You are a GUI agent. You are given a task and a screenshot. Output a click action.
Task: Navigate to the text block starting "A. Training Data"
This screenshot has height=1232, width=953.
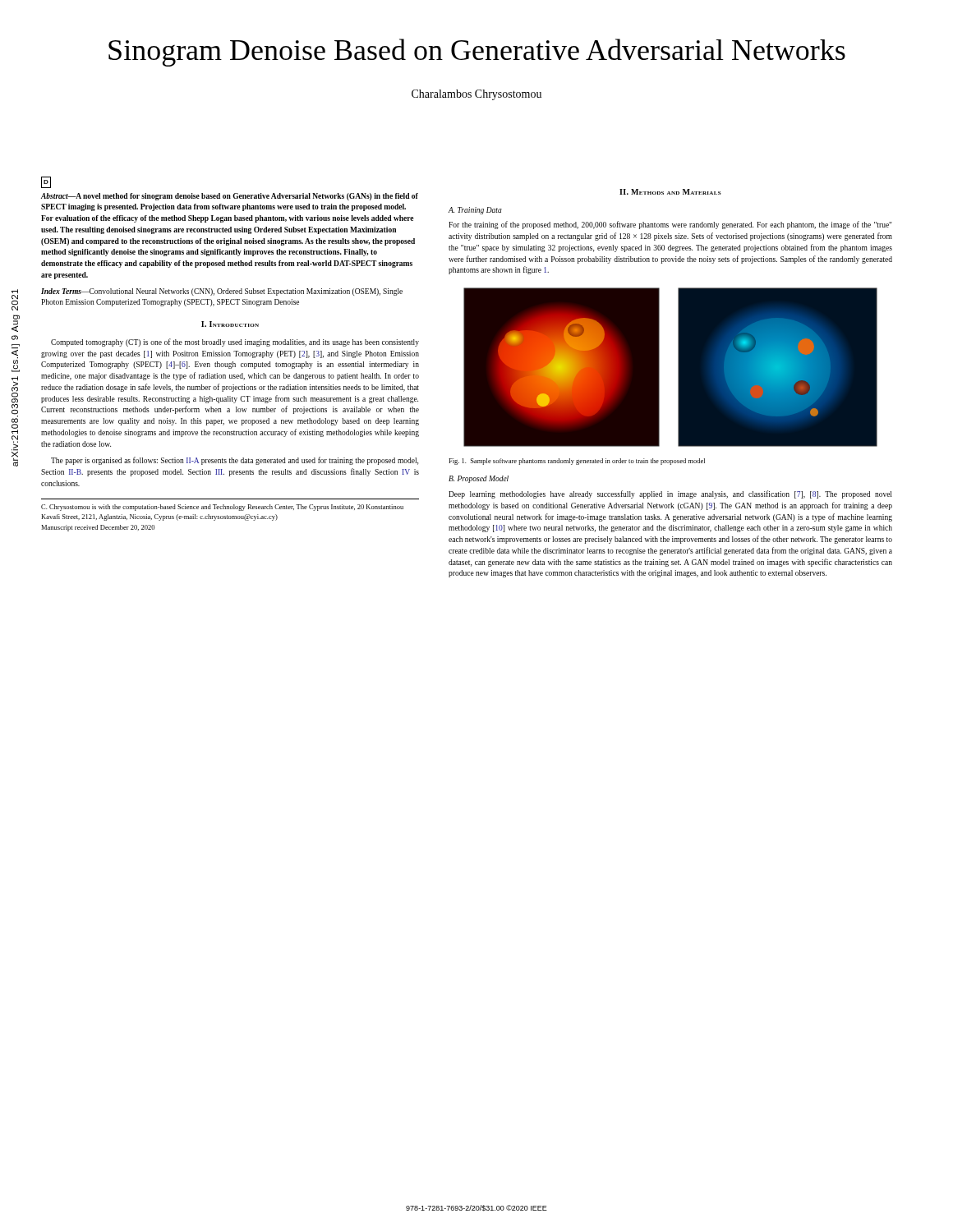475,210
